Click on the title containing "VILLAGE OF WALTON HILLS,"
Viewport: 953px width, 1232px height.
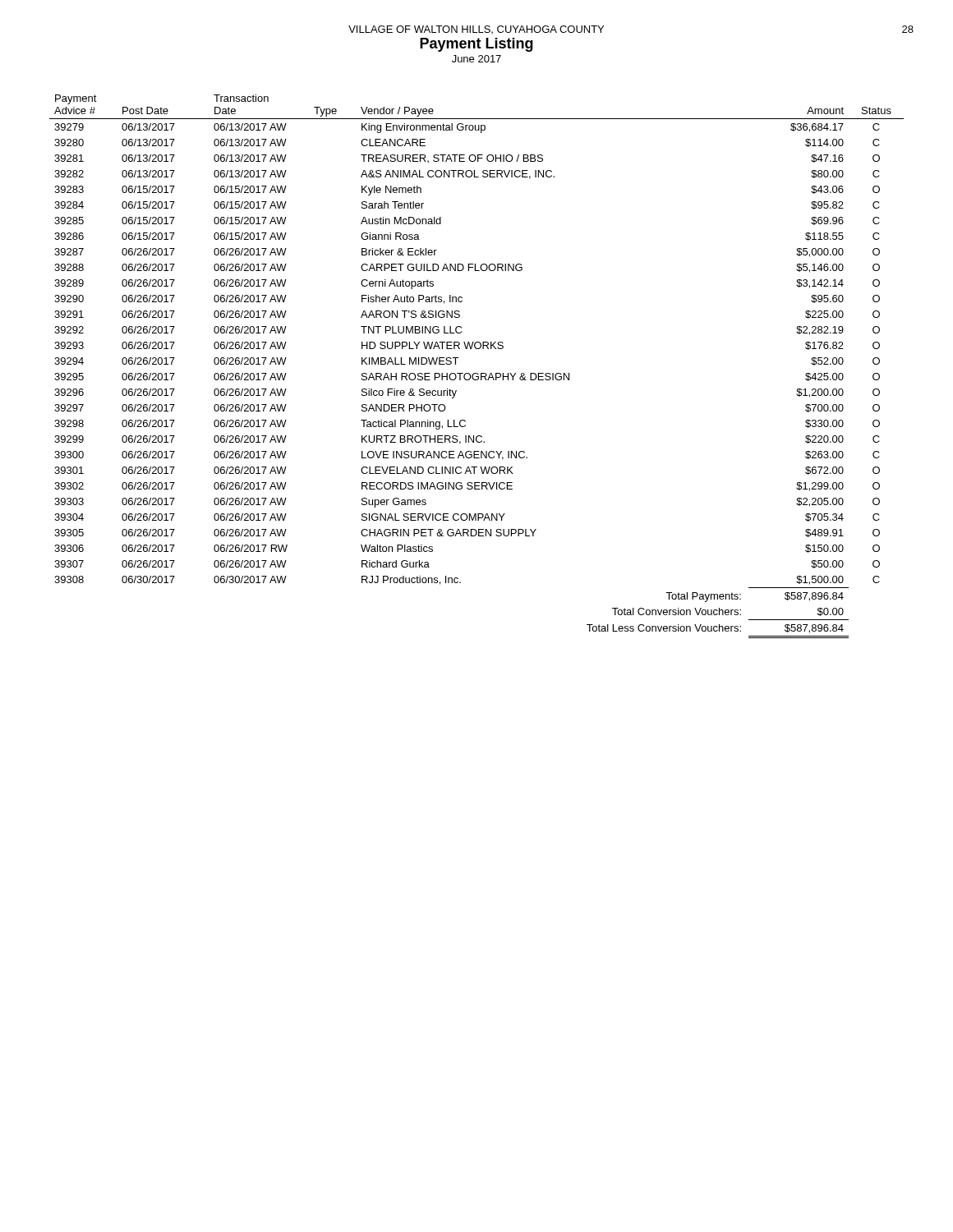point(476,44)
